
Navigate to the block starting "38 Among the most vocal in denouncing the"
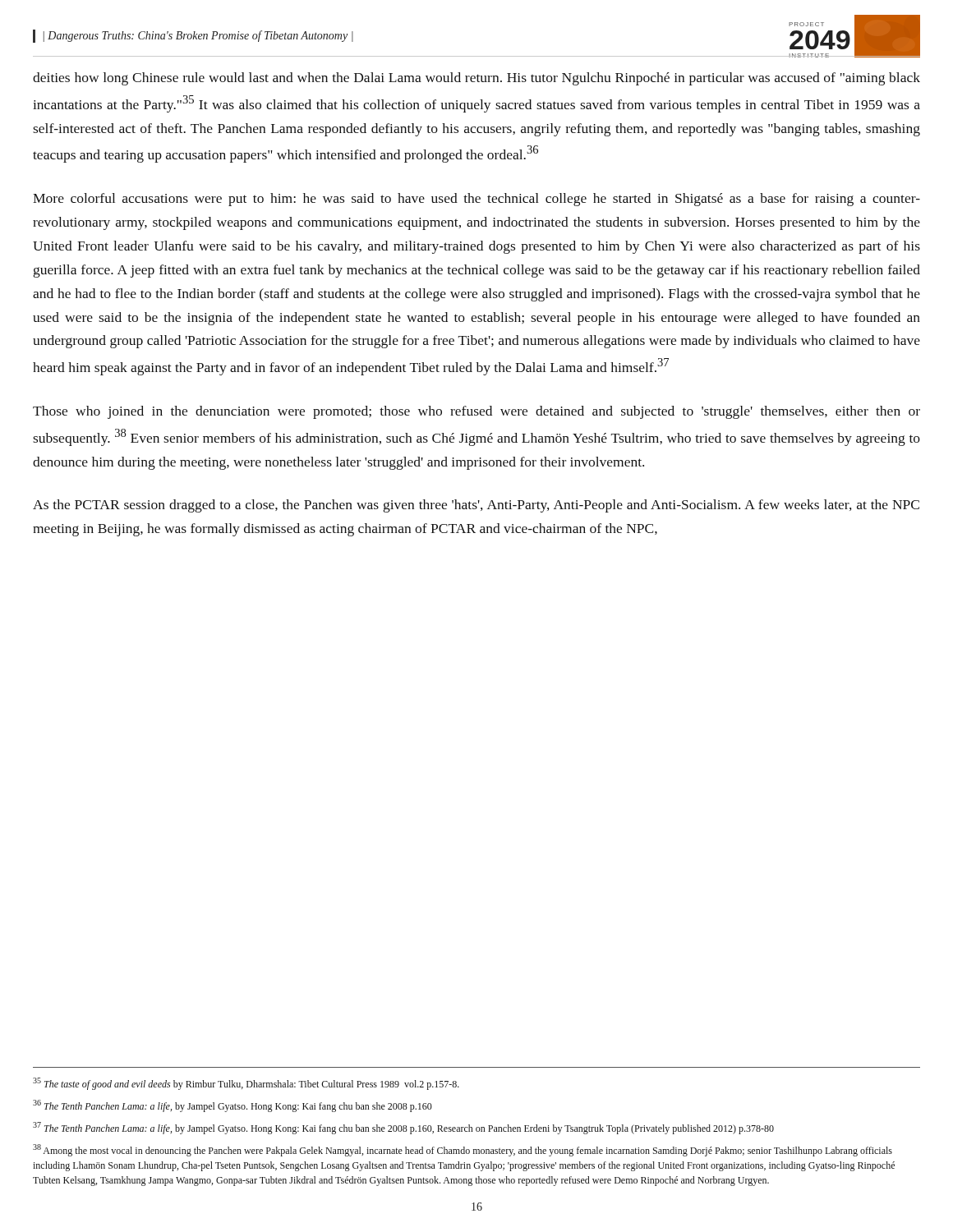tap(464, 1164)
